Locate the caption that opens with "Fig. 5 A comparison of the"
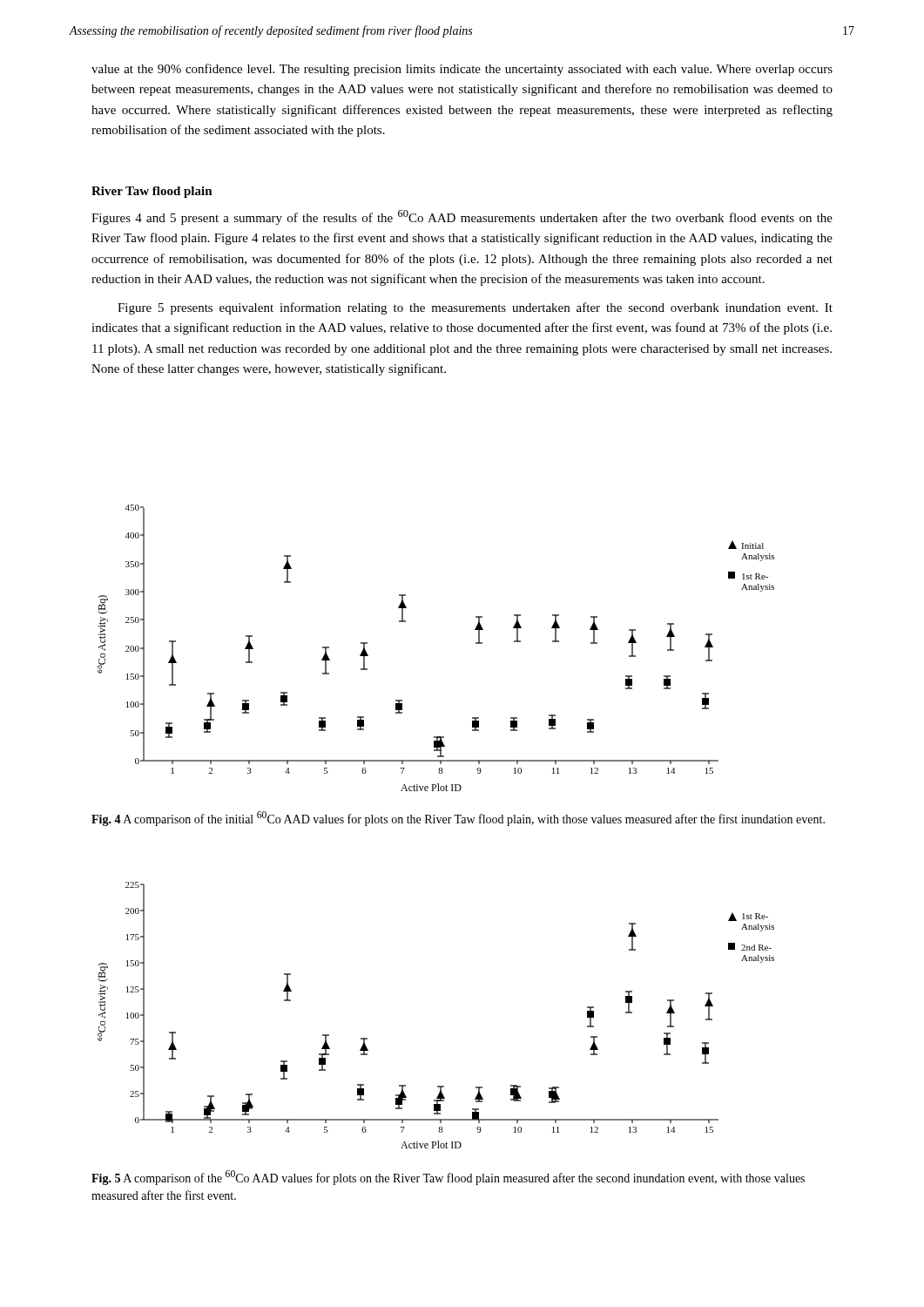This screenshot has height=1307, width=924. 448,1185
